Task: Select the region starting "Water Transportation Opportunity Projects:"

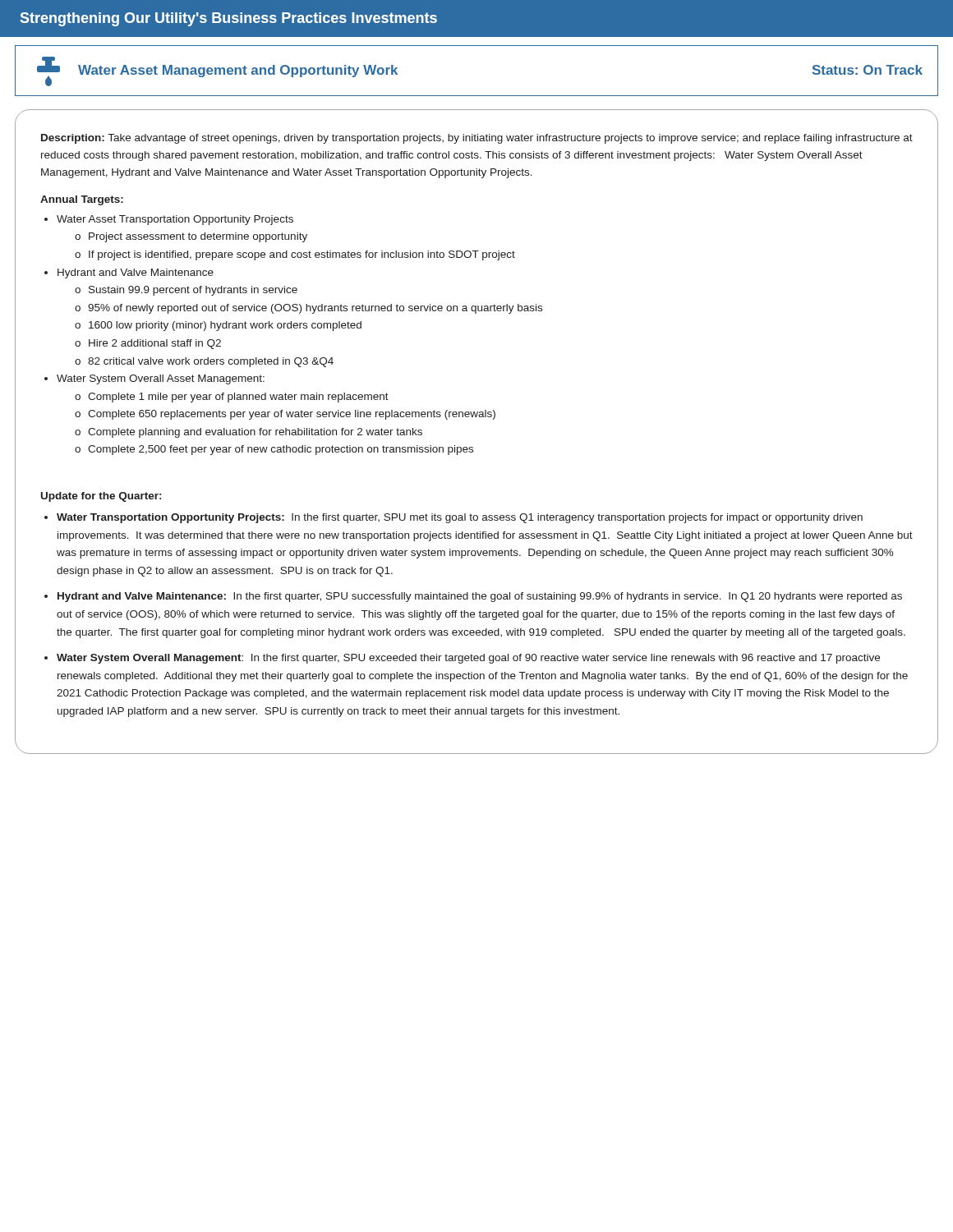Action: pos(485,544)
